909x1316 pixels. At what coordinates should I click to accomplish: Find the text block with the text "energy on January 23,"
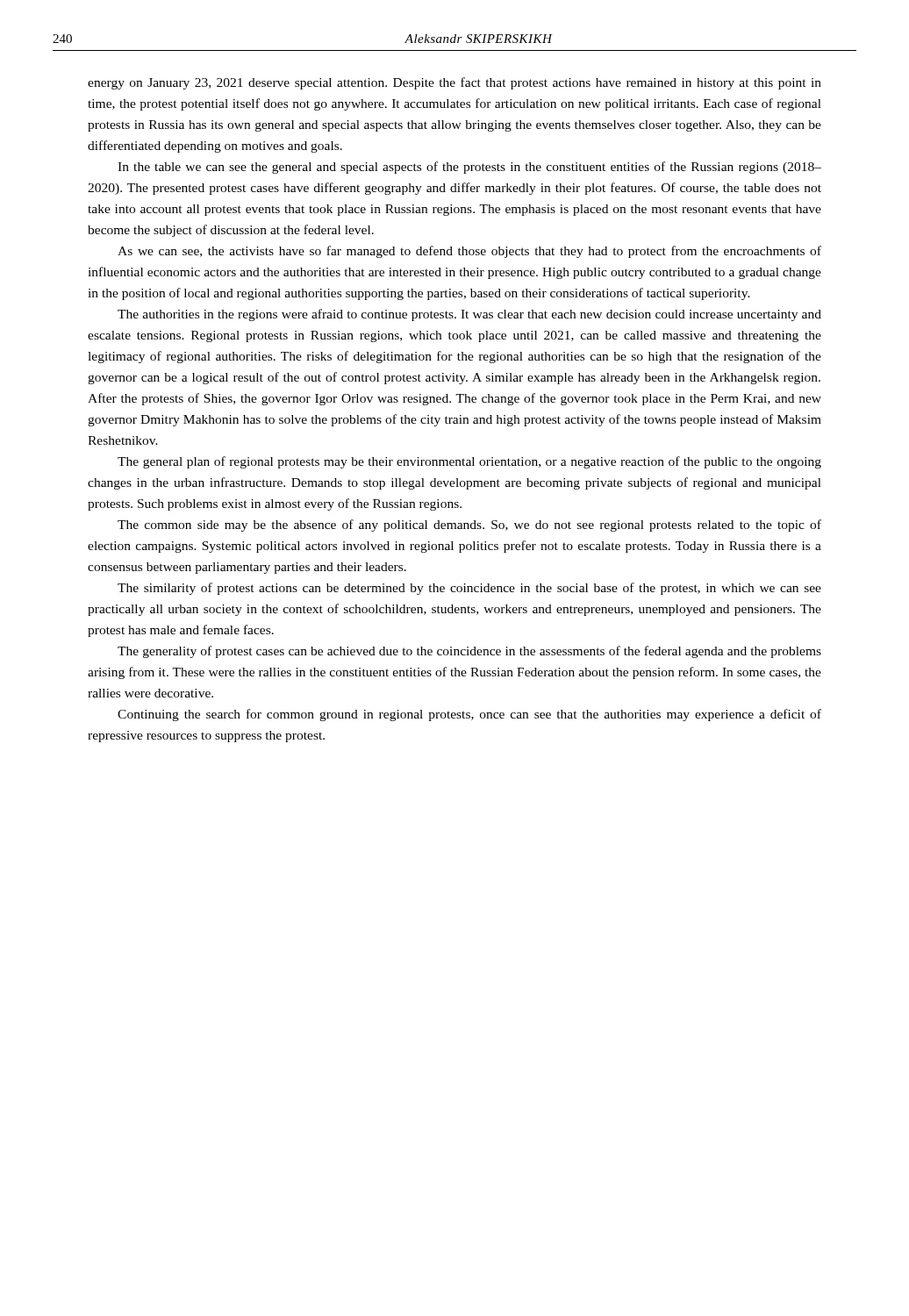coord(454,114)
